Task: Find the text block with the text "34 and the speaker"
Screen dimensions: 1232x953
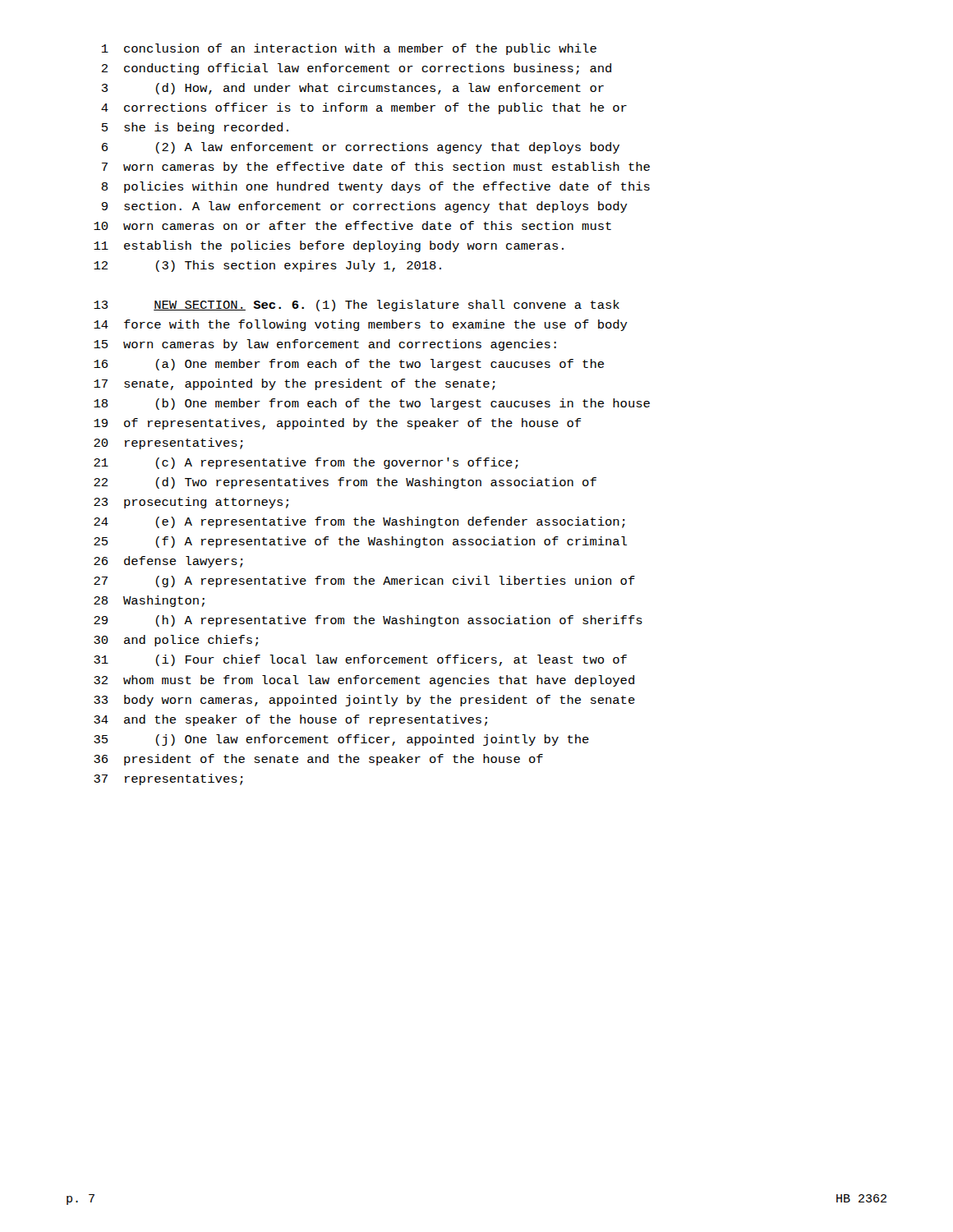Action: (476, 720)
